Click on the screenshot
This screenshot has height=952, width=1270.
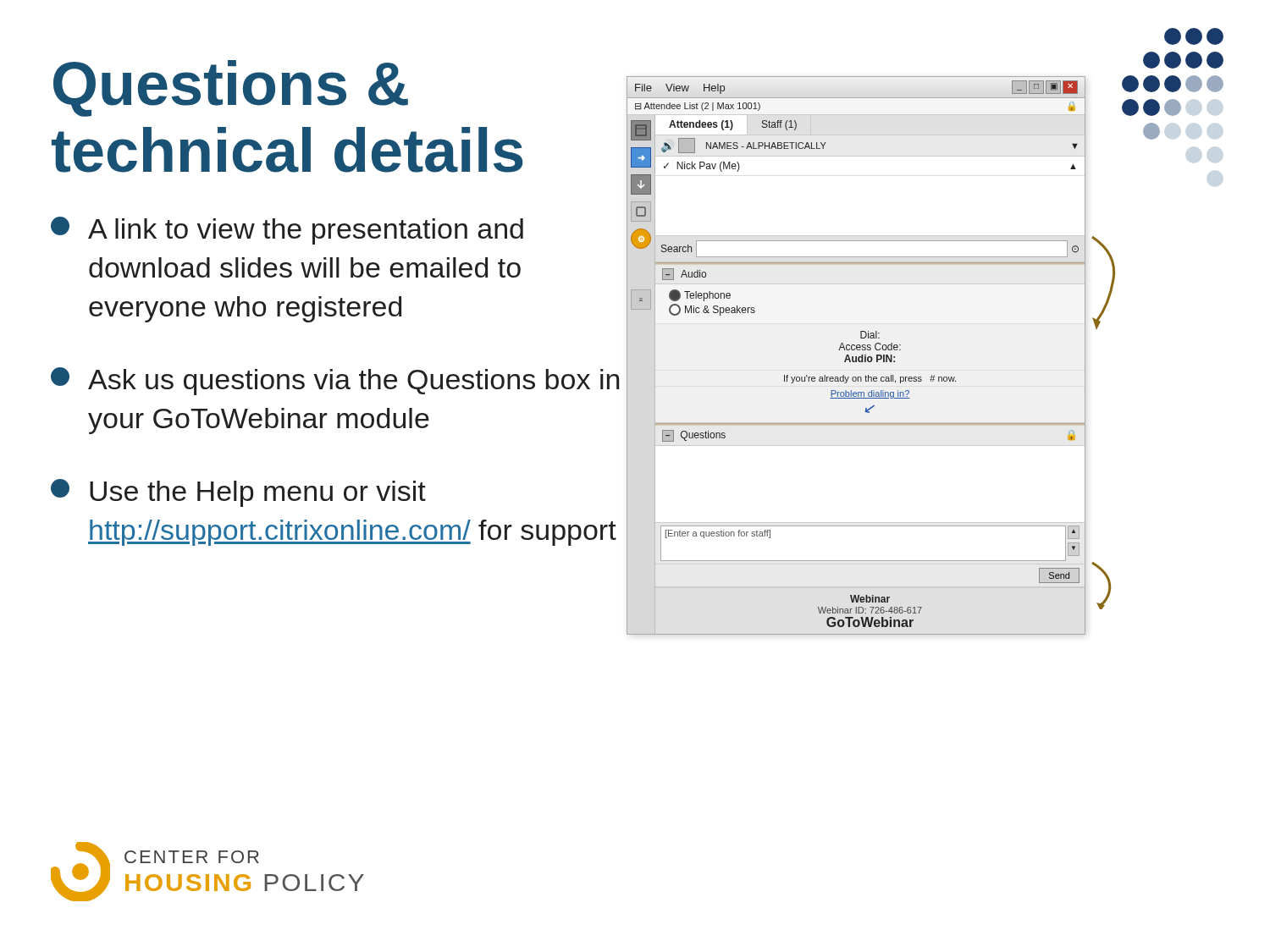(x=864, y=355)
